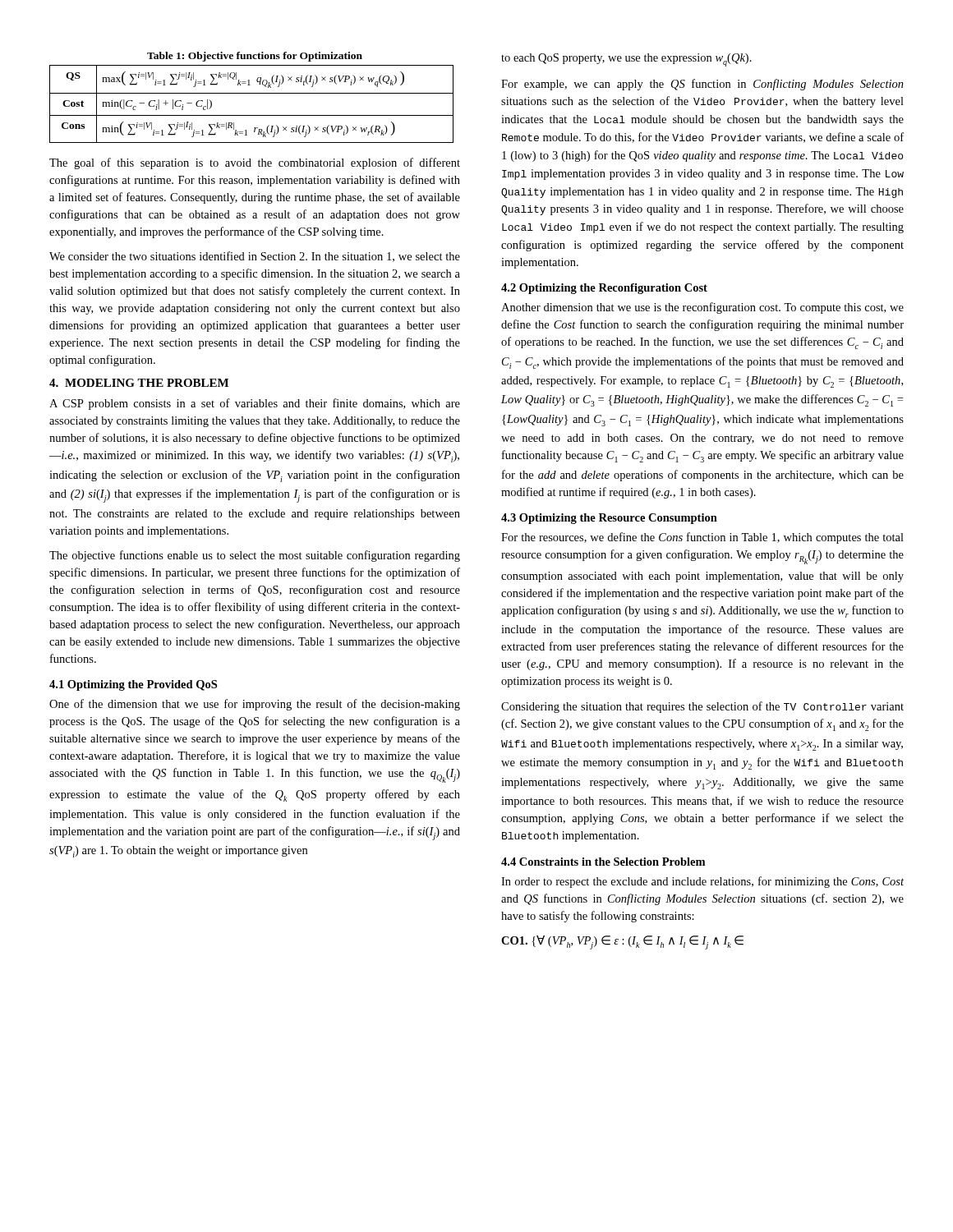Click the passage that begins "to each QoS property, we"
This screenshot has width=953, height=1232.
click(702, 160)
